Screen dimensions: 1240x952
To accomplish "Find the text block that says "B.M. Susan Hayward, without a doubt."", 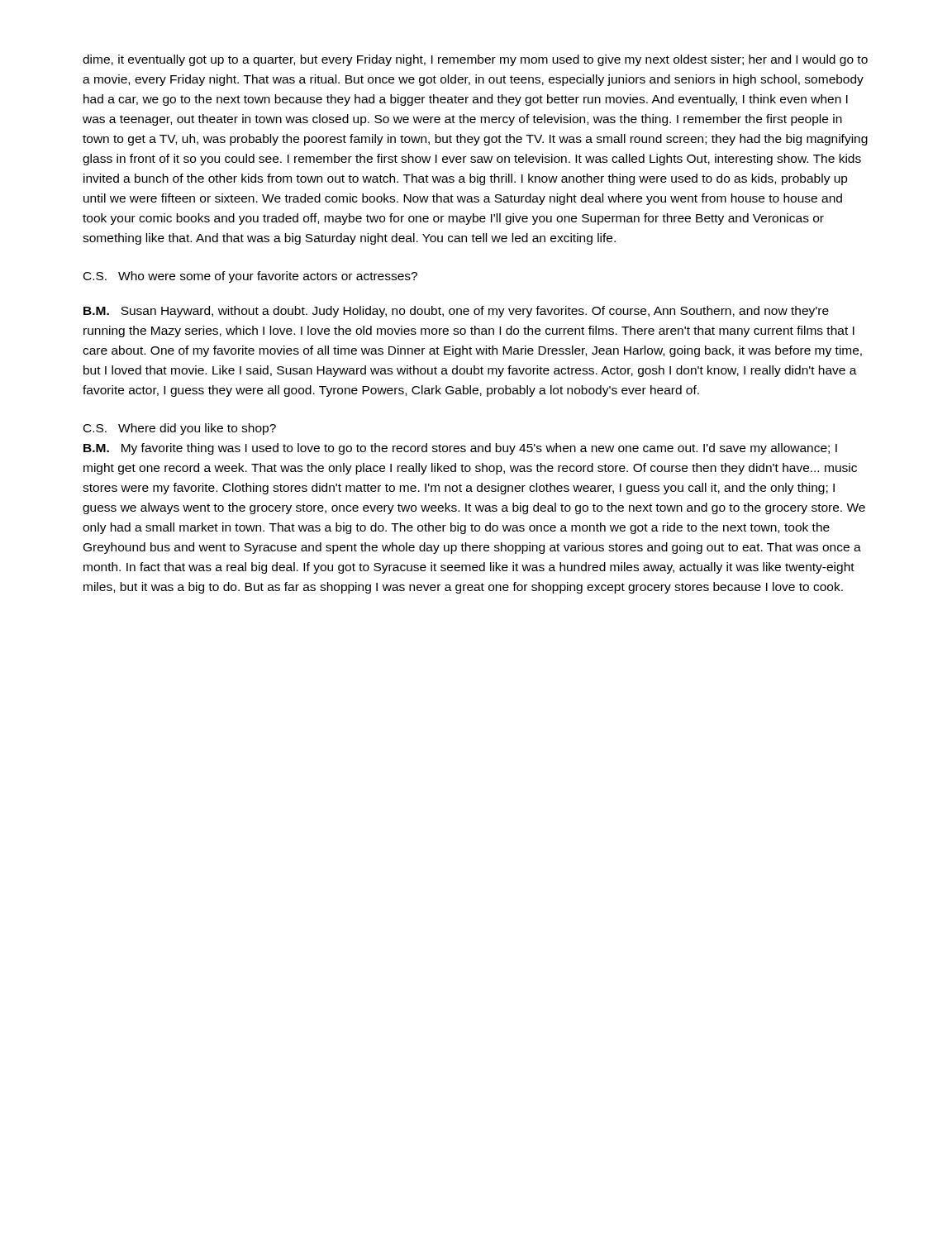I will (x=473, y=350).
